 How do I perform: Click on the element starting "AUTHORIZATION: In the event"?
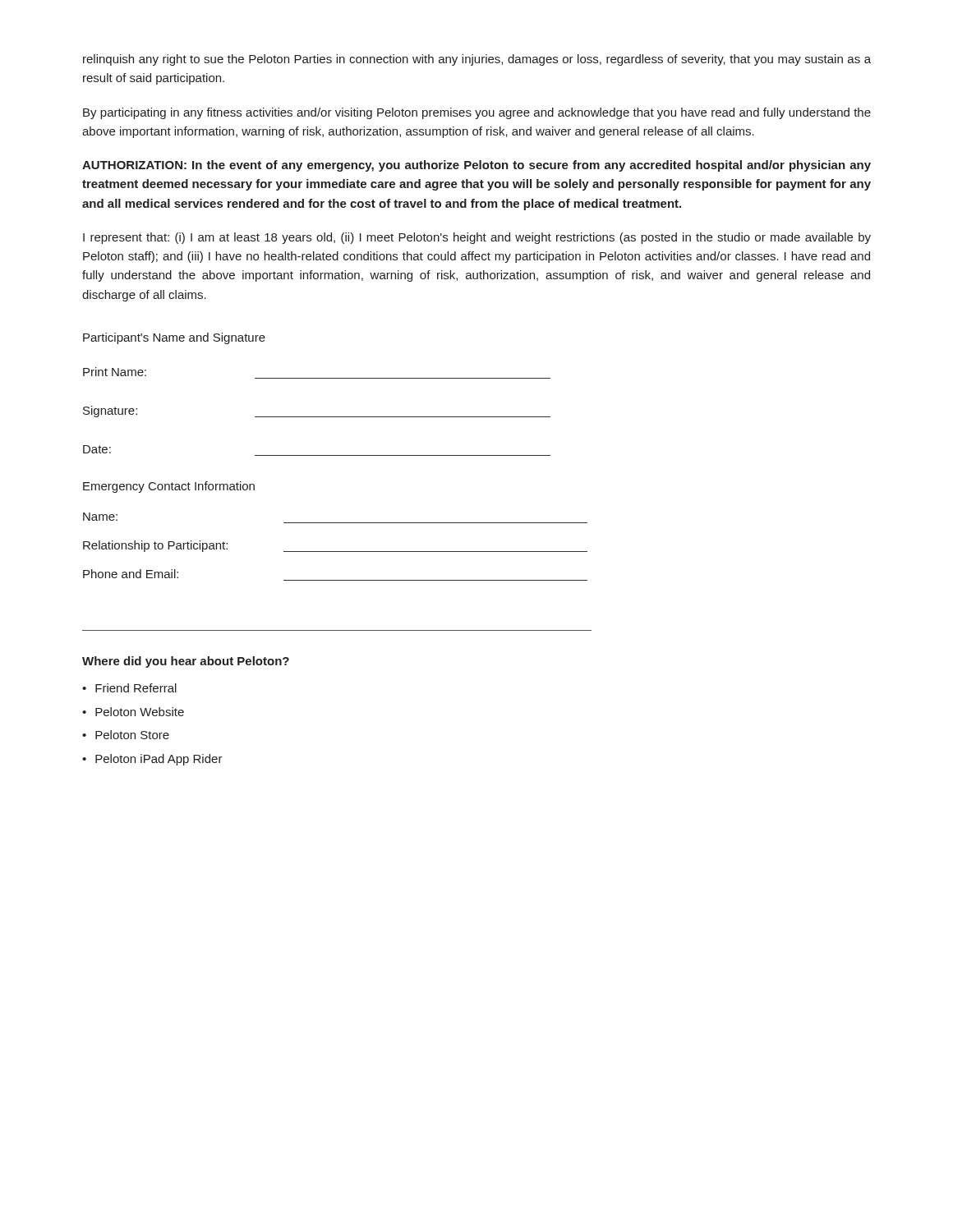[x=476, y=184]
